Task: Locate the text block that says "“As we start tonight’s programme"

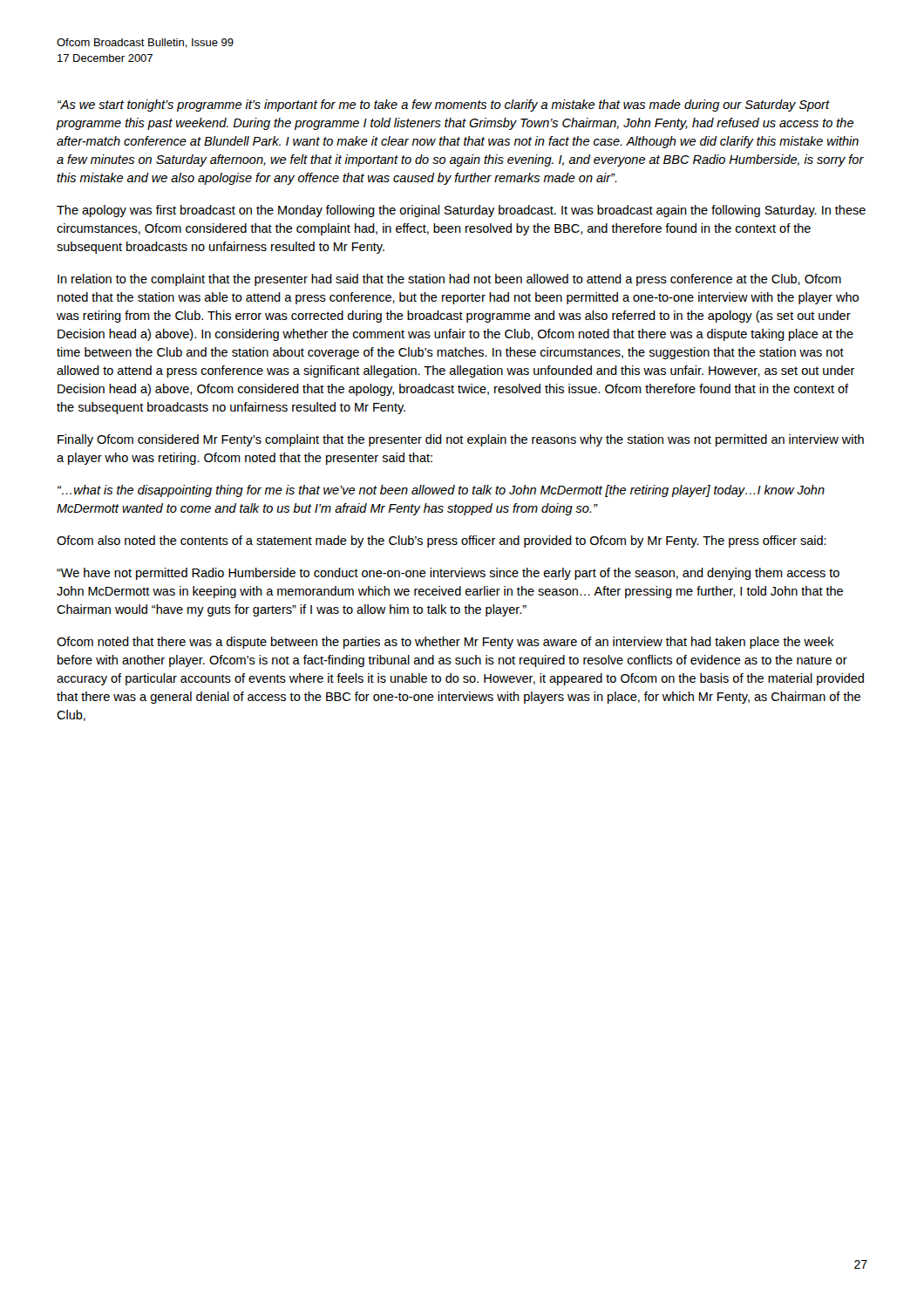Action: click(x=460, y=141)
